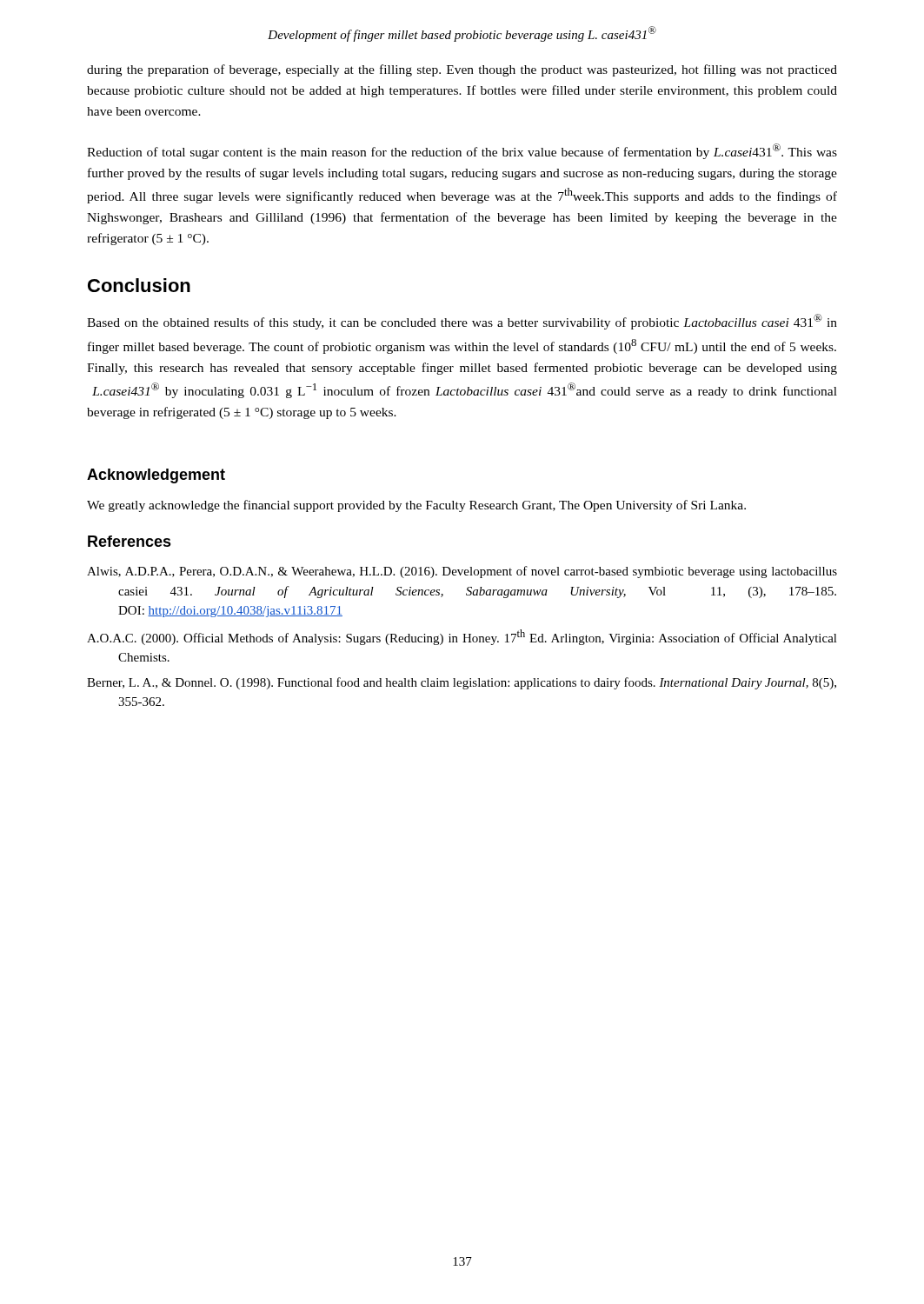Screen dimensions: 1304x924
Task: Select the text block that reads "We greatly acknowledge the"
Action: pos(417,505)
